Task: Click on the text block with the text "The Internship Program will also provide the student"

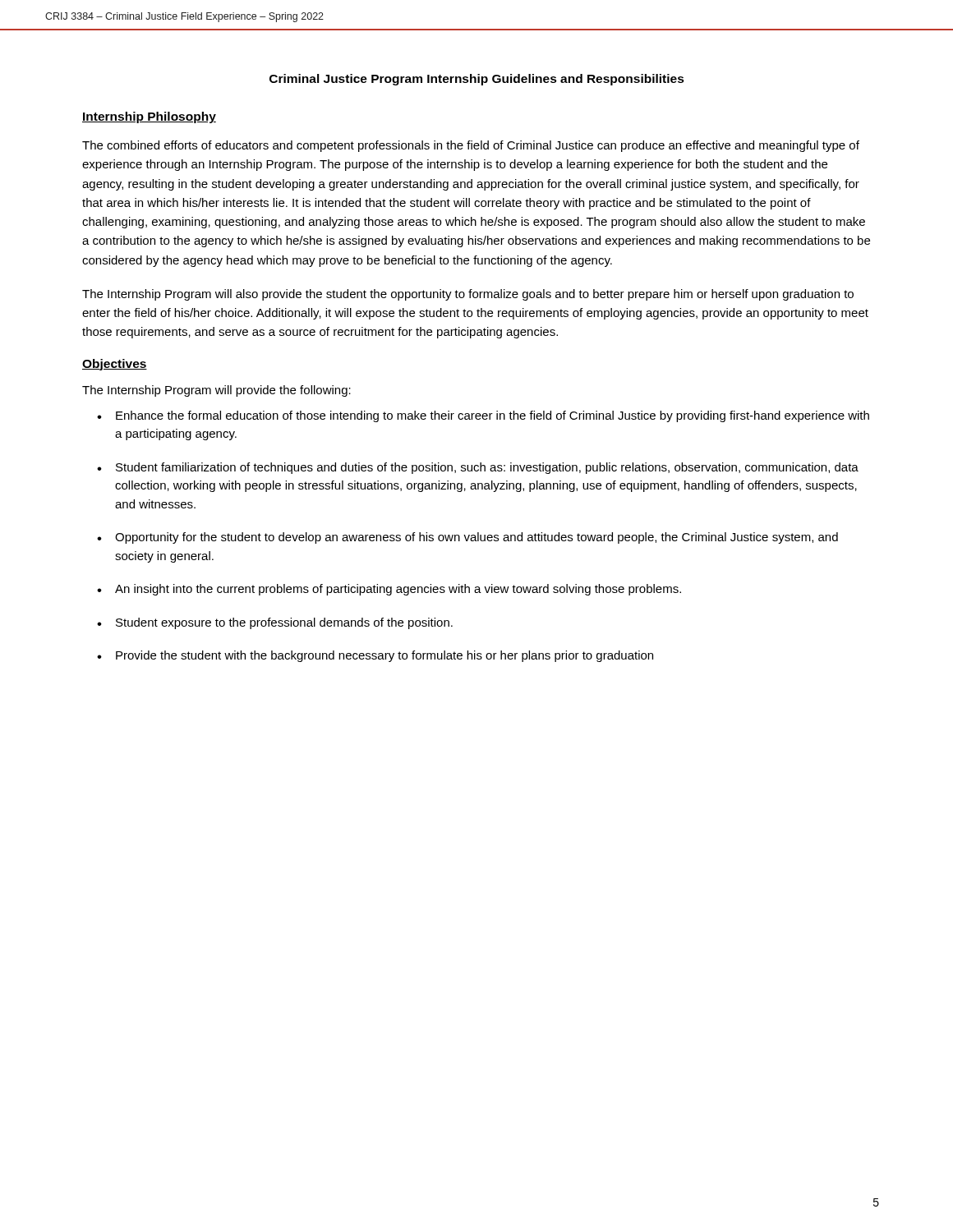Action: pos(475,312)
